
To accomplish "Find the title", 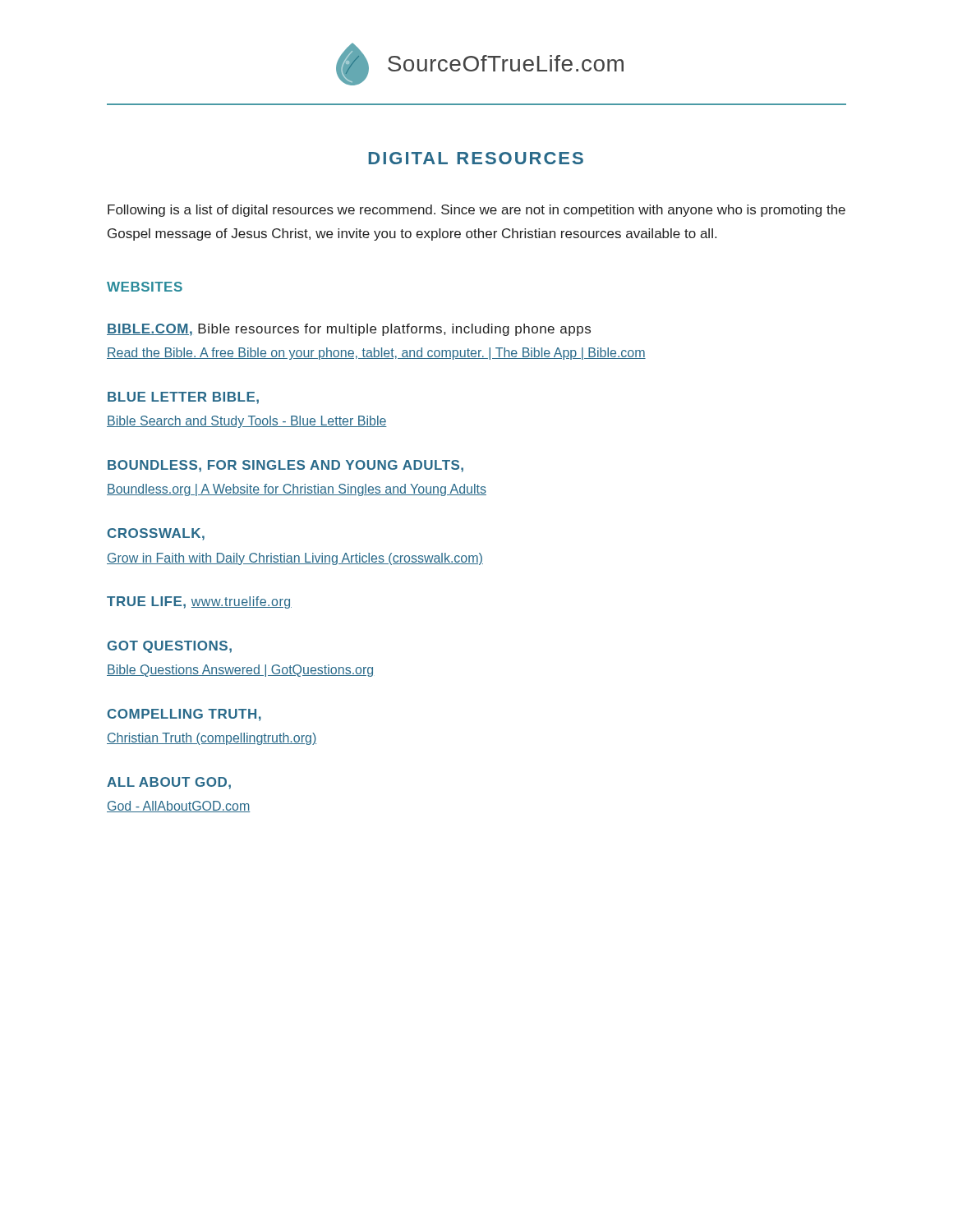I will tap(476, 158).
